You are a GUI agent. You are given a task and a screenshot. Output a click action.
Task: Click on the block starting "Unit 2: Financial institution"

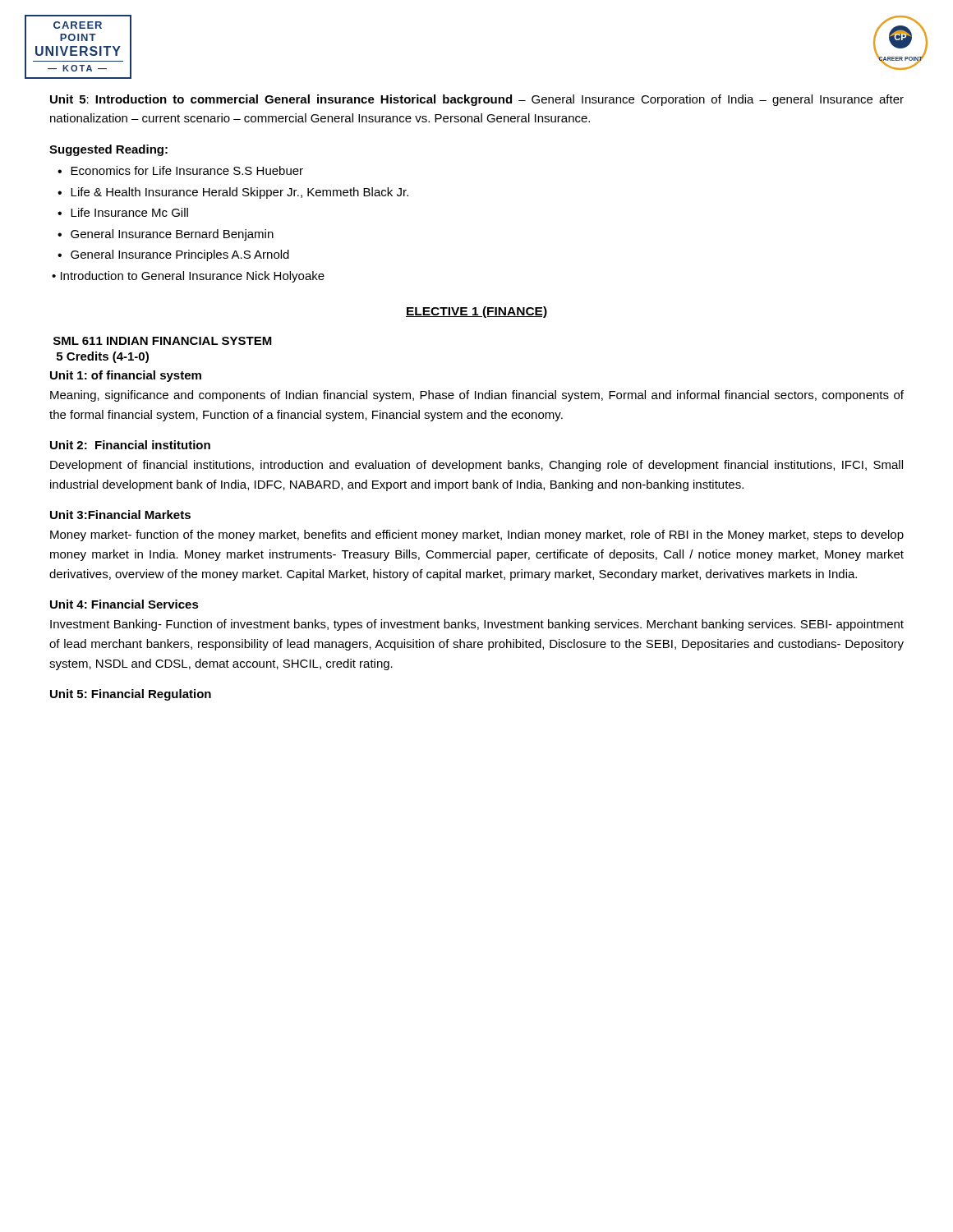[x=130, y=445]
